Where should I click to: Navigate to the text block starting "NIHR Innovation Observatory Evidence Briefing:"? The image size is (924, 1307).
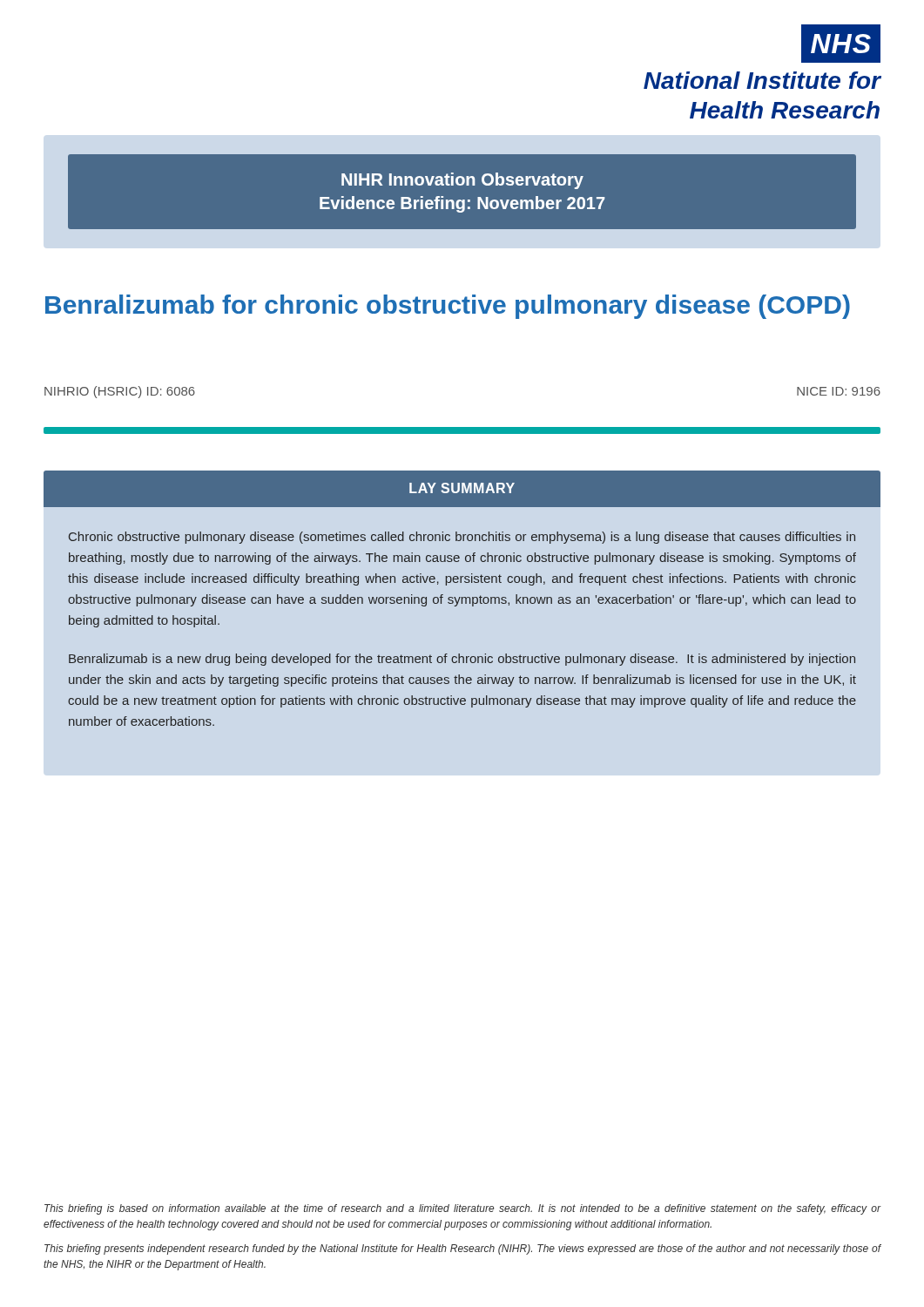tap(462, 192)
